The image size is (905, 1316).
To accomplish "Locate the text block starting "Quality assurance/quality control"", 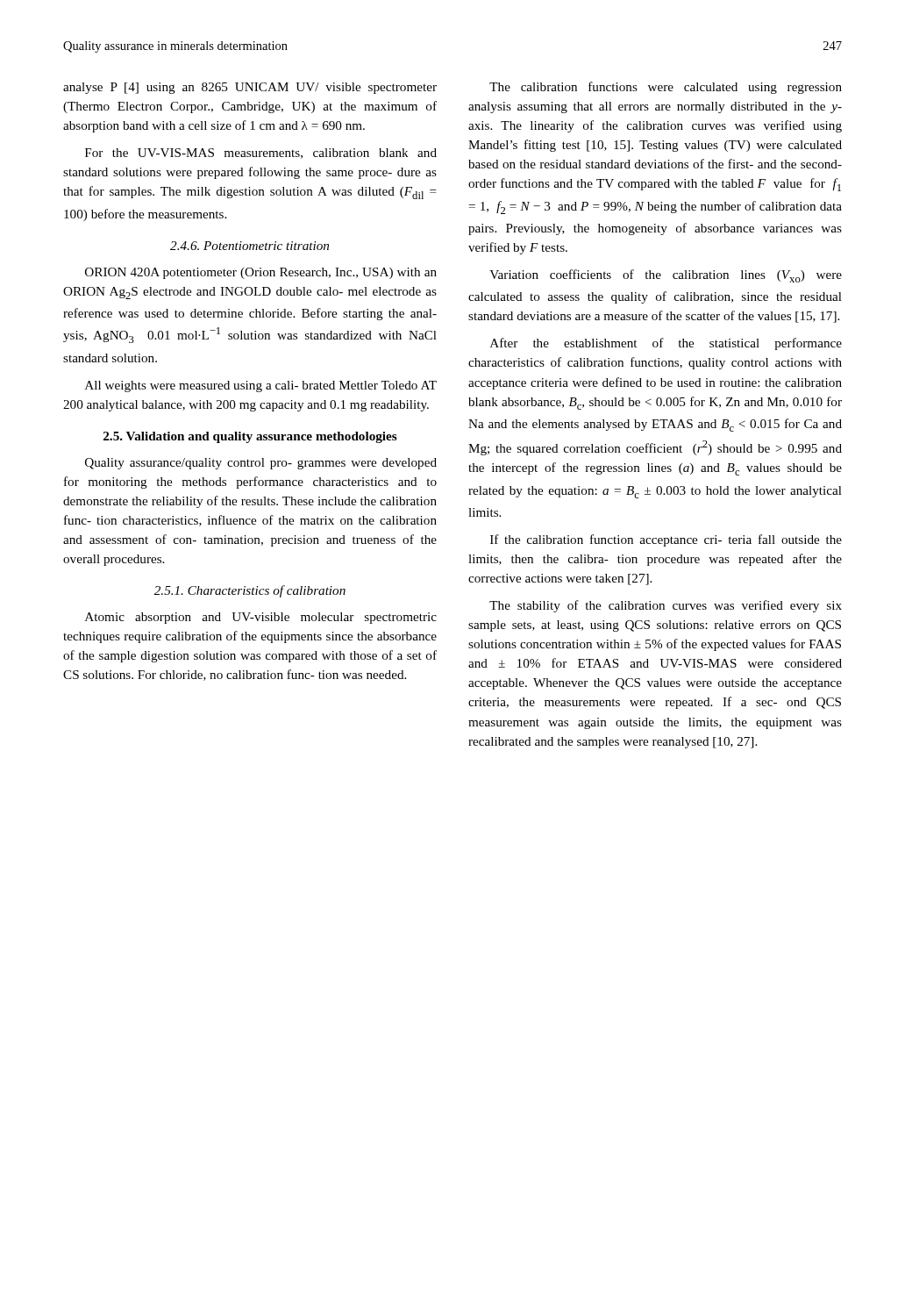I will (250, 510).
